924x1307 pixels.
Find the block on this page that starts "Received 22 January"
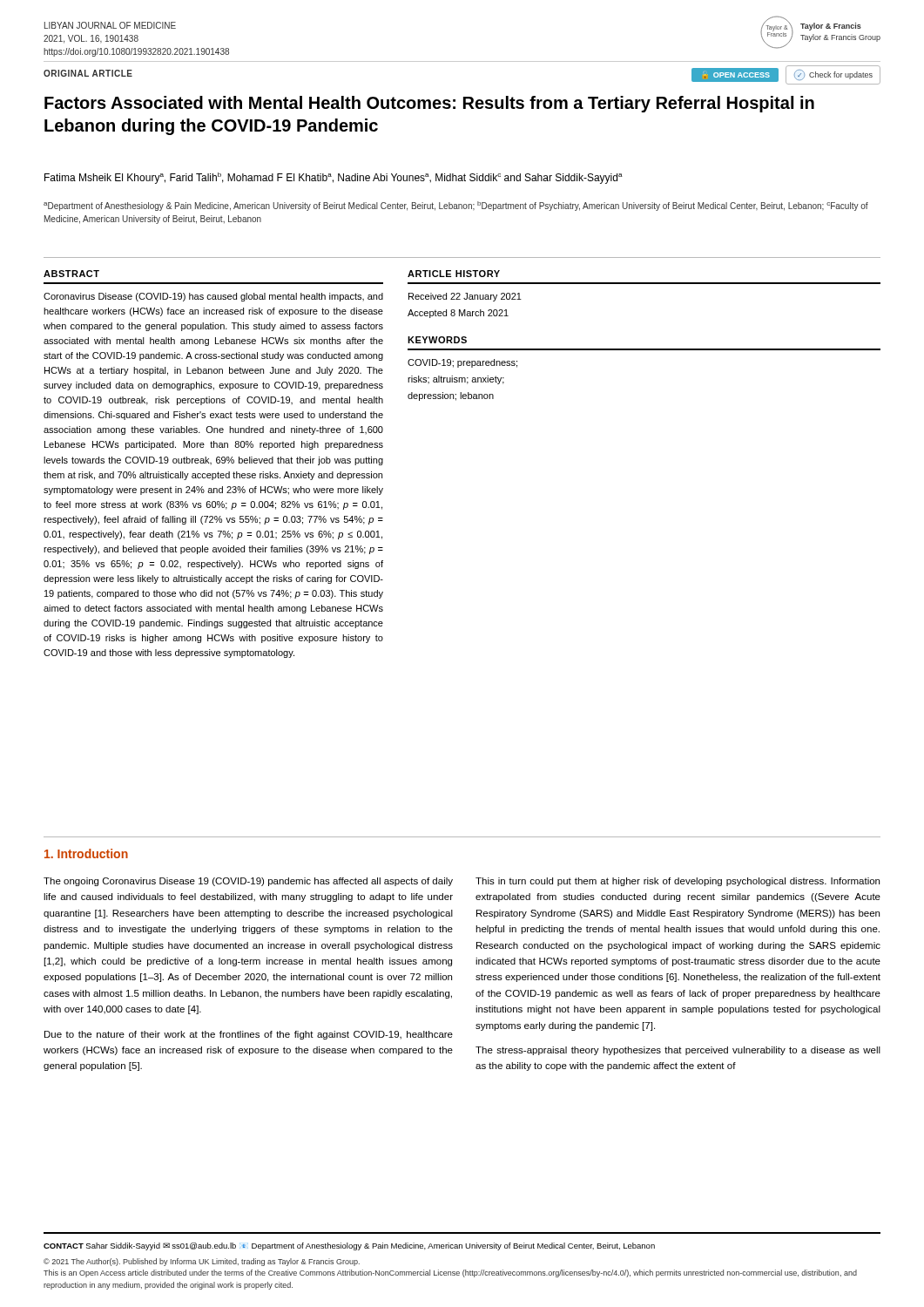(x=465, y=304)
